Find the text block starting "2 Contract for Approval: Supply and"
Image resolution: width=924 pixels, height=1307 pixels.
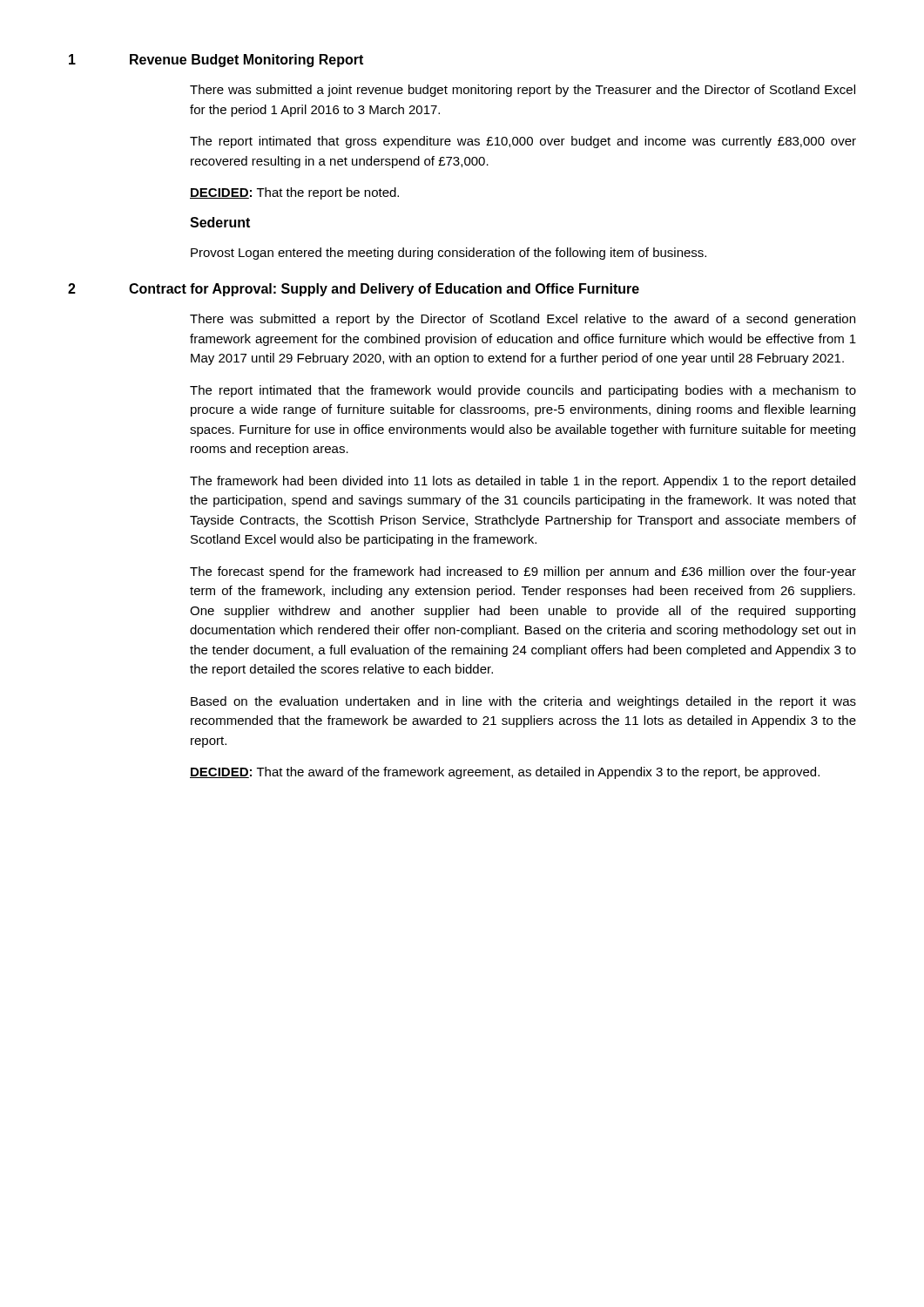point(354,289)
